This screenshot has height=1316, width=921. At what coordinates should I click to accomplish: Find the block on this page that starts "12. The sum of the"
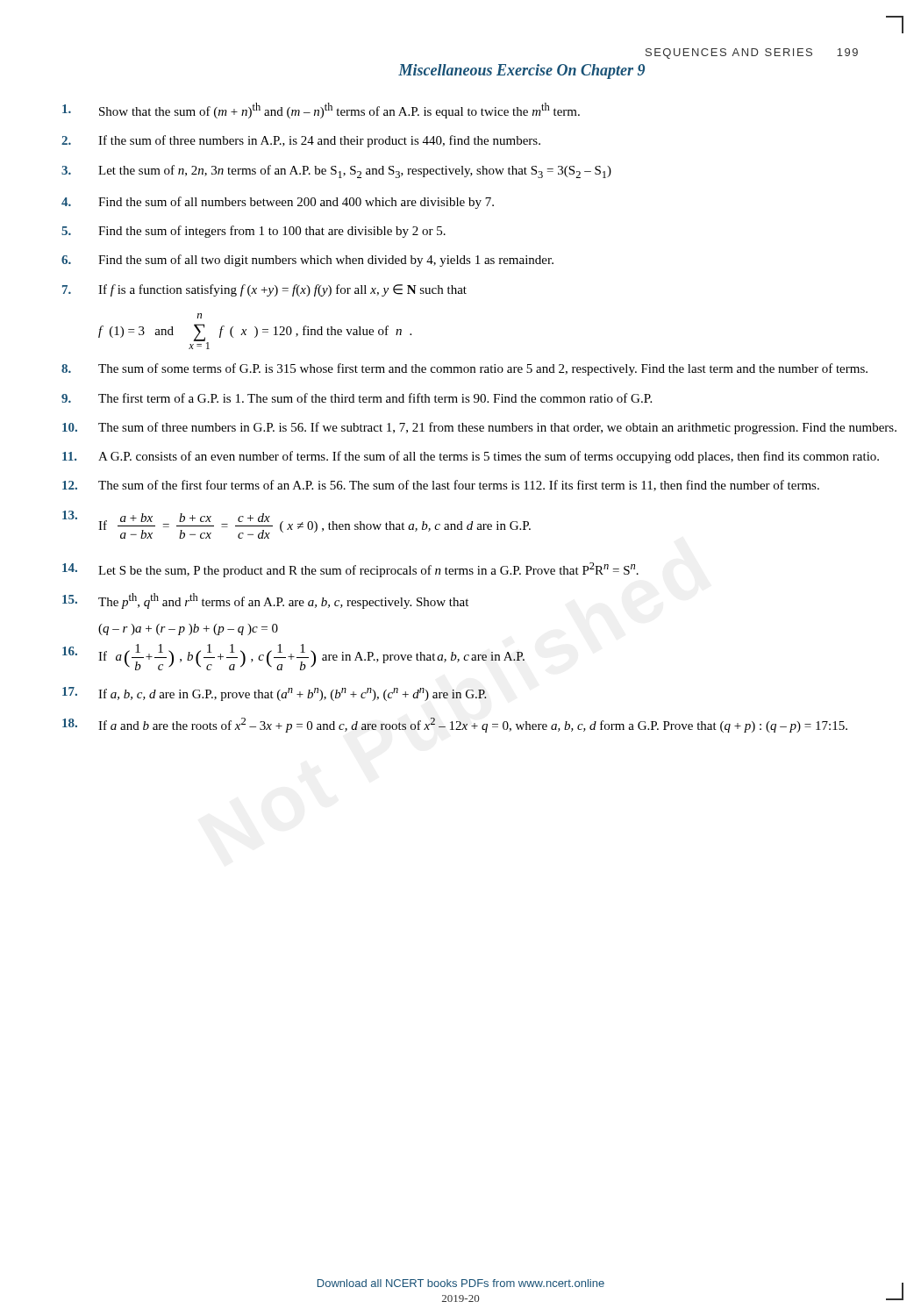[491, 486]
